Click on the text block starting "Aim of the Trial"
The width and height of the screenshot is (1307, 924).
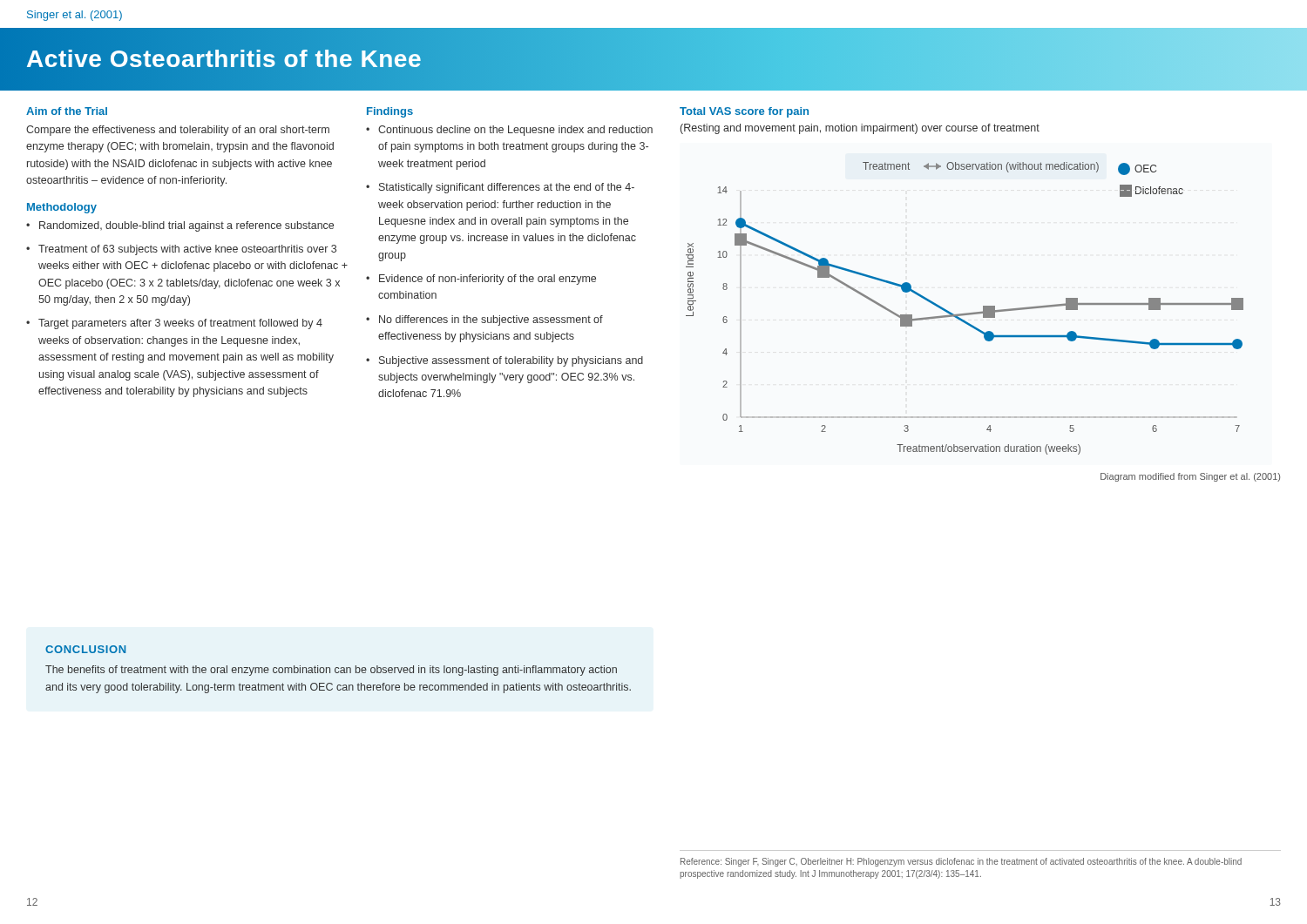[67, 111]
